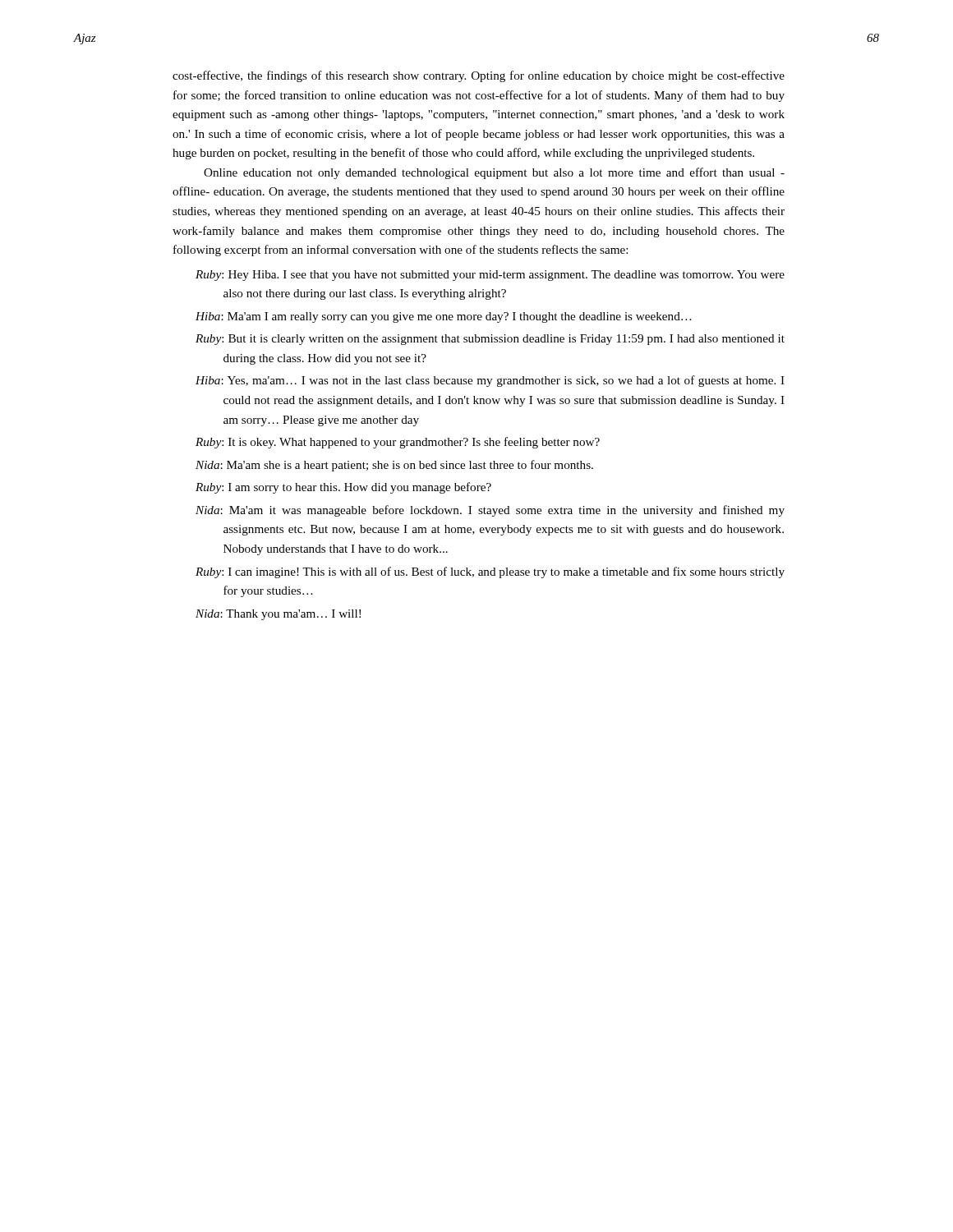Viewport: 953px width, 1232px height.
Task: Click the passage that begins "Ruby: It is okey. What"
Action: (x=490, y=442)
